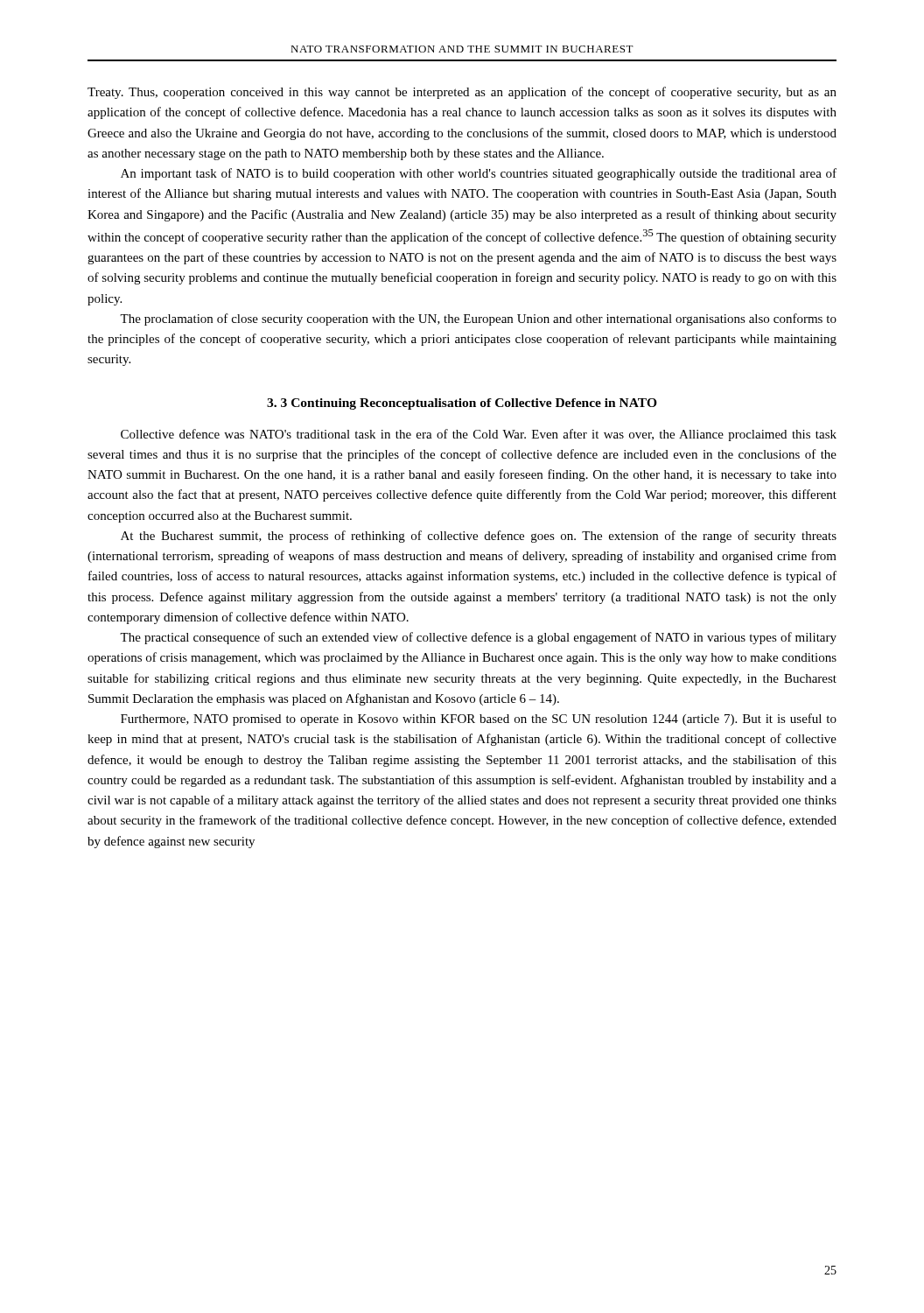The width and height of the screenshot is (924, 1313).
Task: Select the region starting "An important task"
Action: 462,236
